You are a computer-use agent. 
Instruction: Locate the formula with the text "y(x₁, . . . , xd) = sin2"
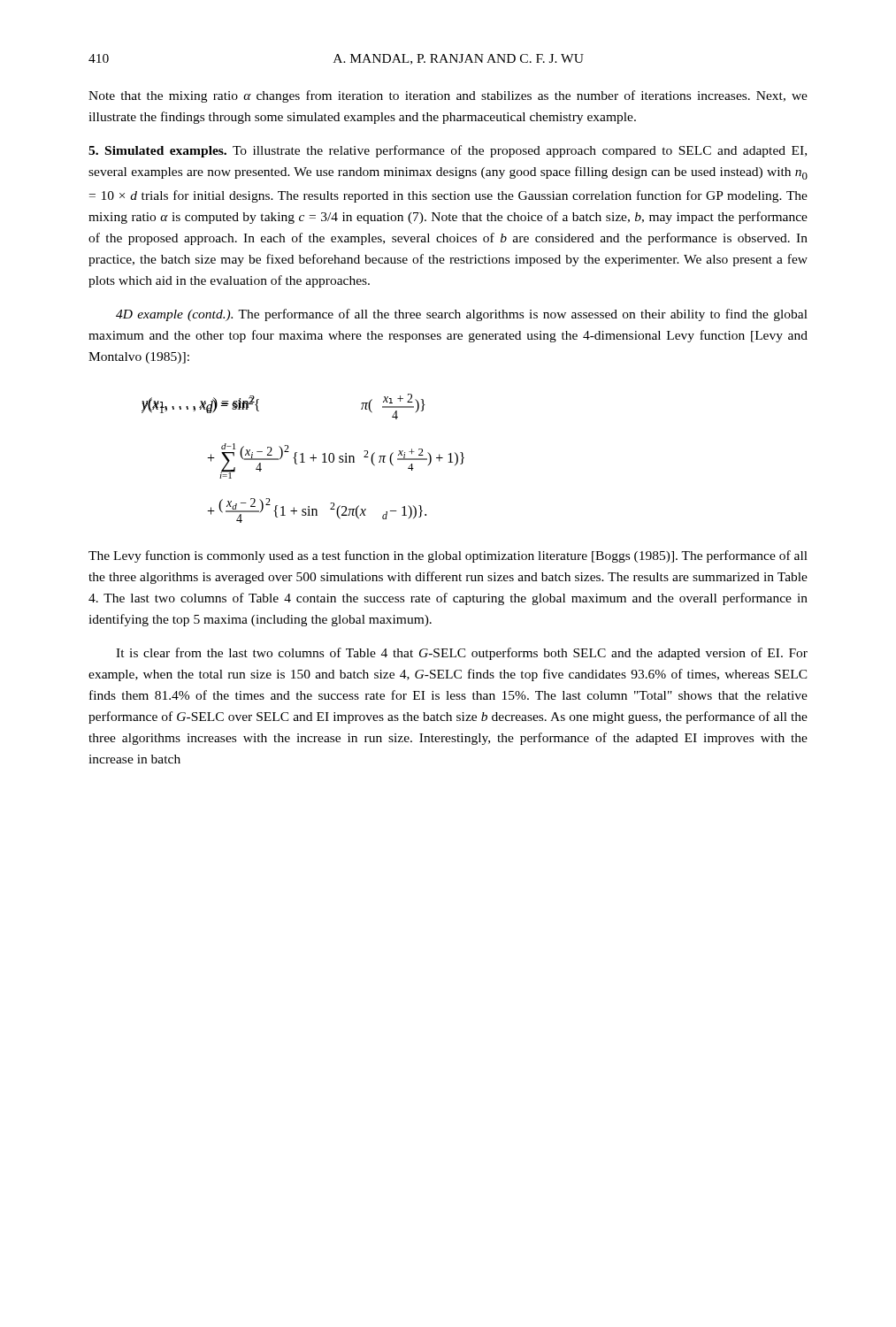click(475, 456)
